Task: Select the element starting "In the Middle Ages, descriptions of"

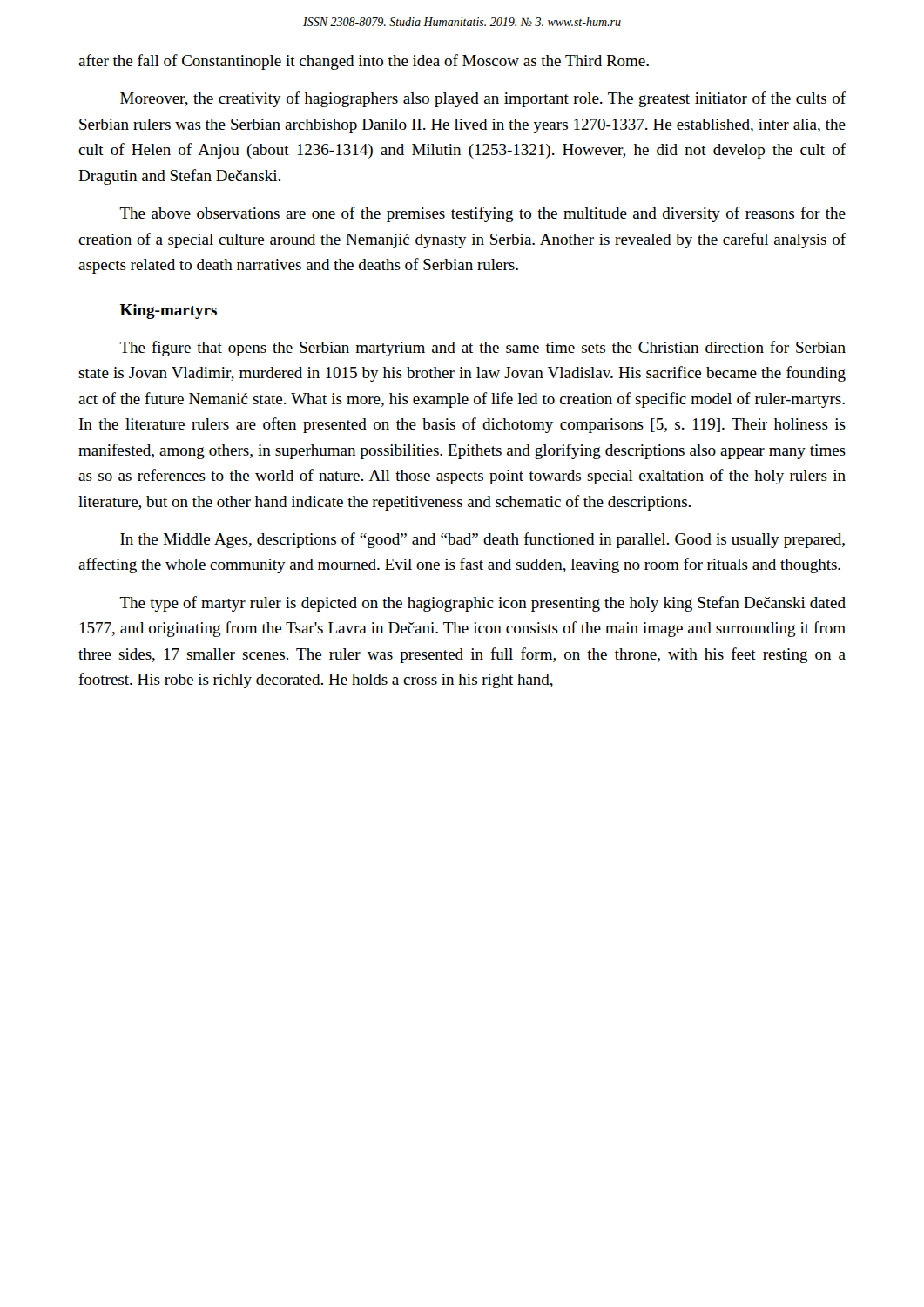Action: tap(462, 552)
